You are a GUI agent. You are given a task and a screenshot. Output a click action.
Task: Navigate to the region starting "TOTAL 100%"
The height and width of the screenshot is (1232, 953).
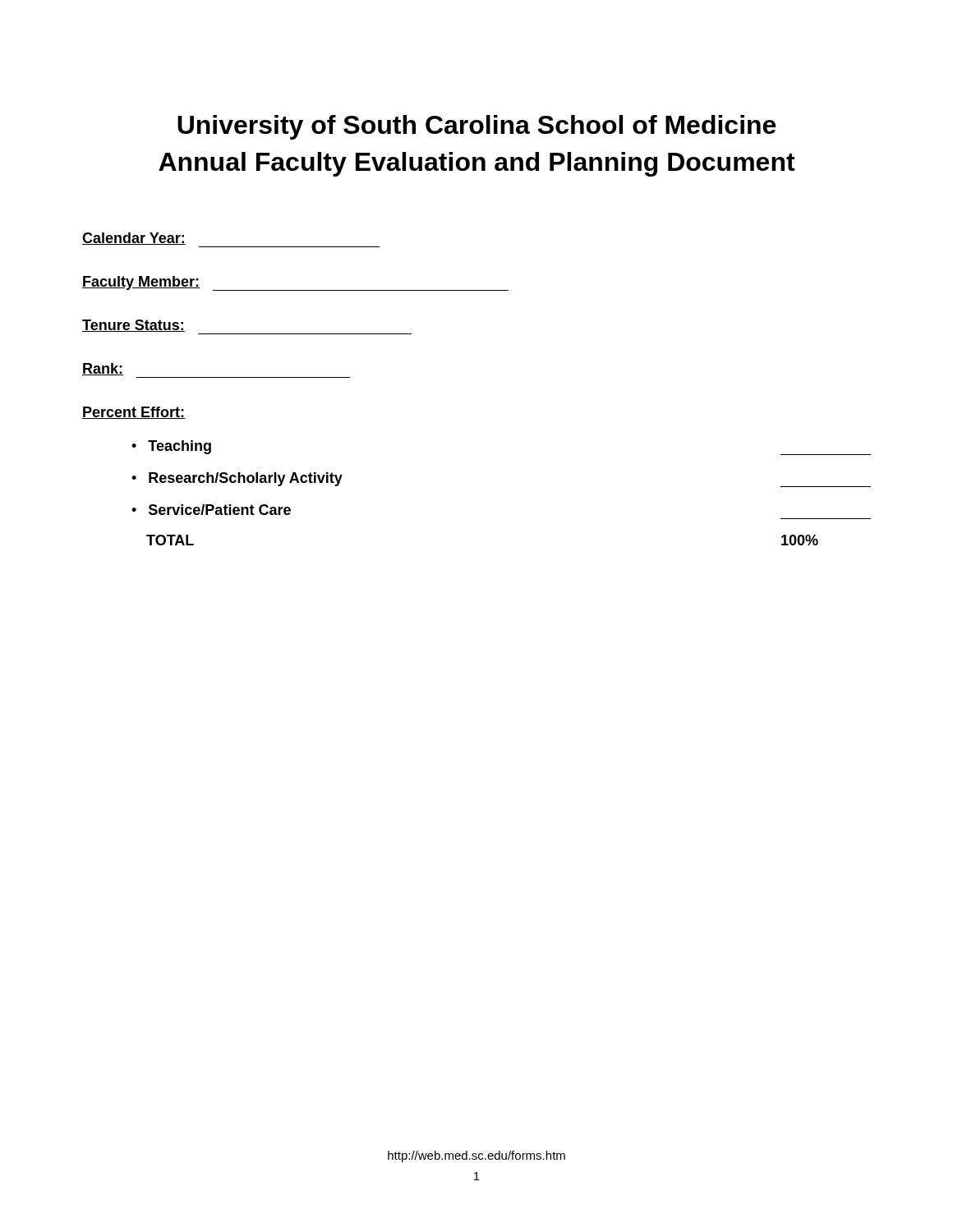point(176,541)
